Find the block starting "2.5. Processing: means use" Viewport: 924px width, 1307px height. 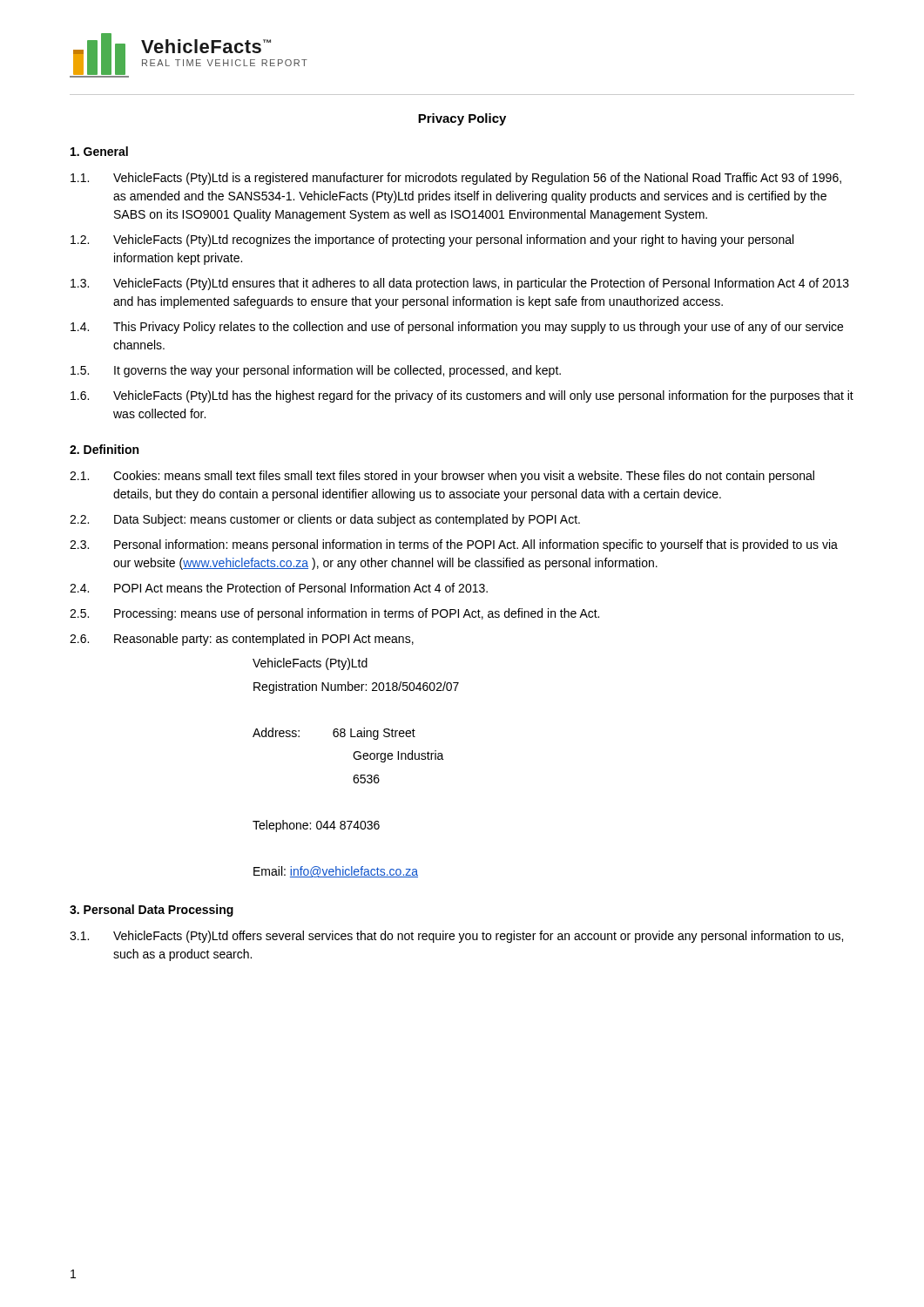[x=462, y=614]
